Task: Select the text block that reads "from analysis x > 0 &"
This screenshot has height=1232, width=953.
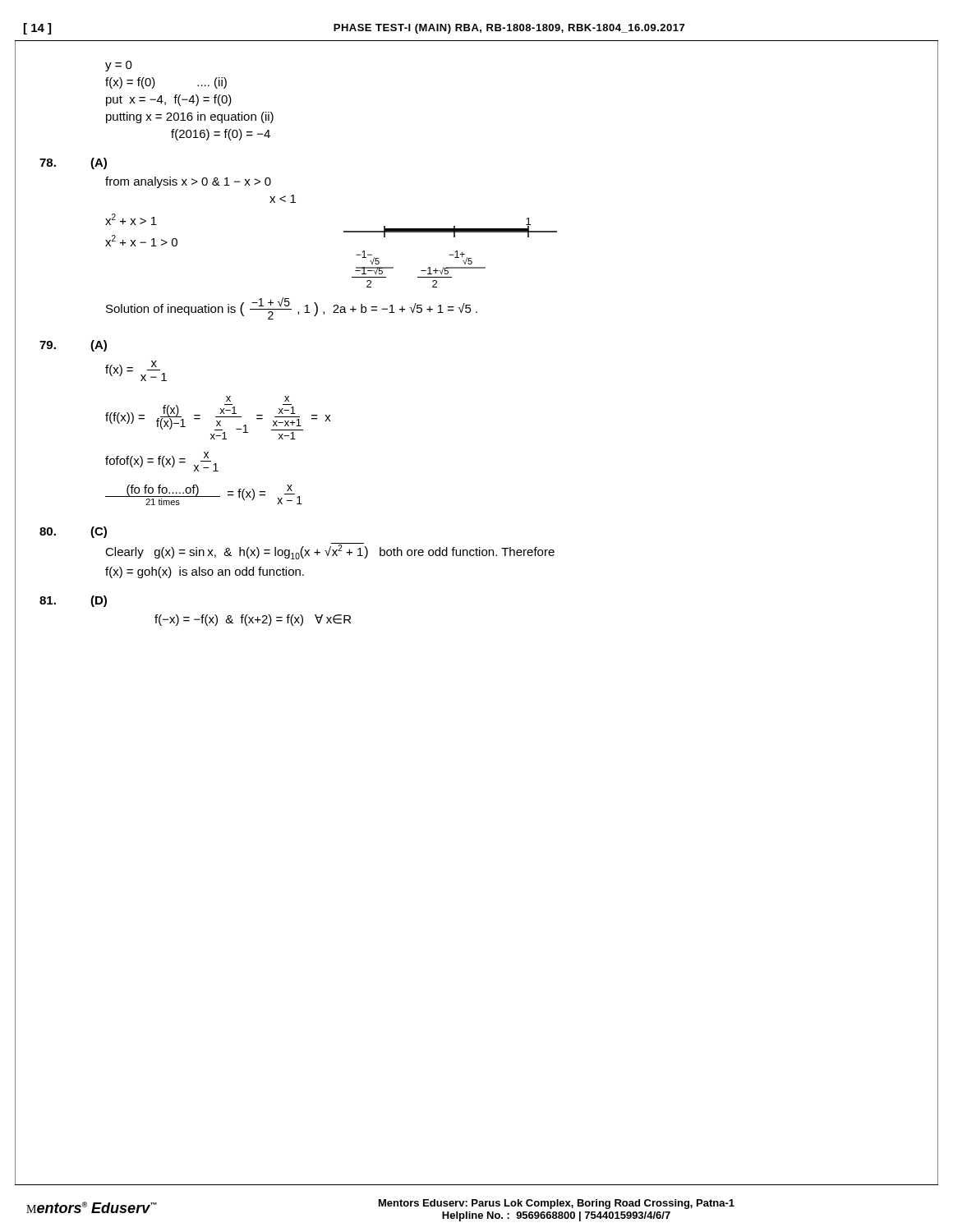Action: pos(188,181)
